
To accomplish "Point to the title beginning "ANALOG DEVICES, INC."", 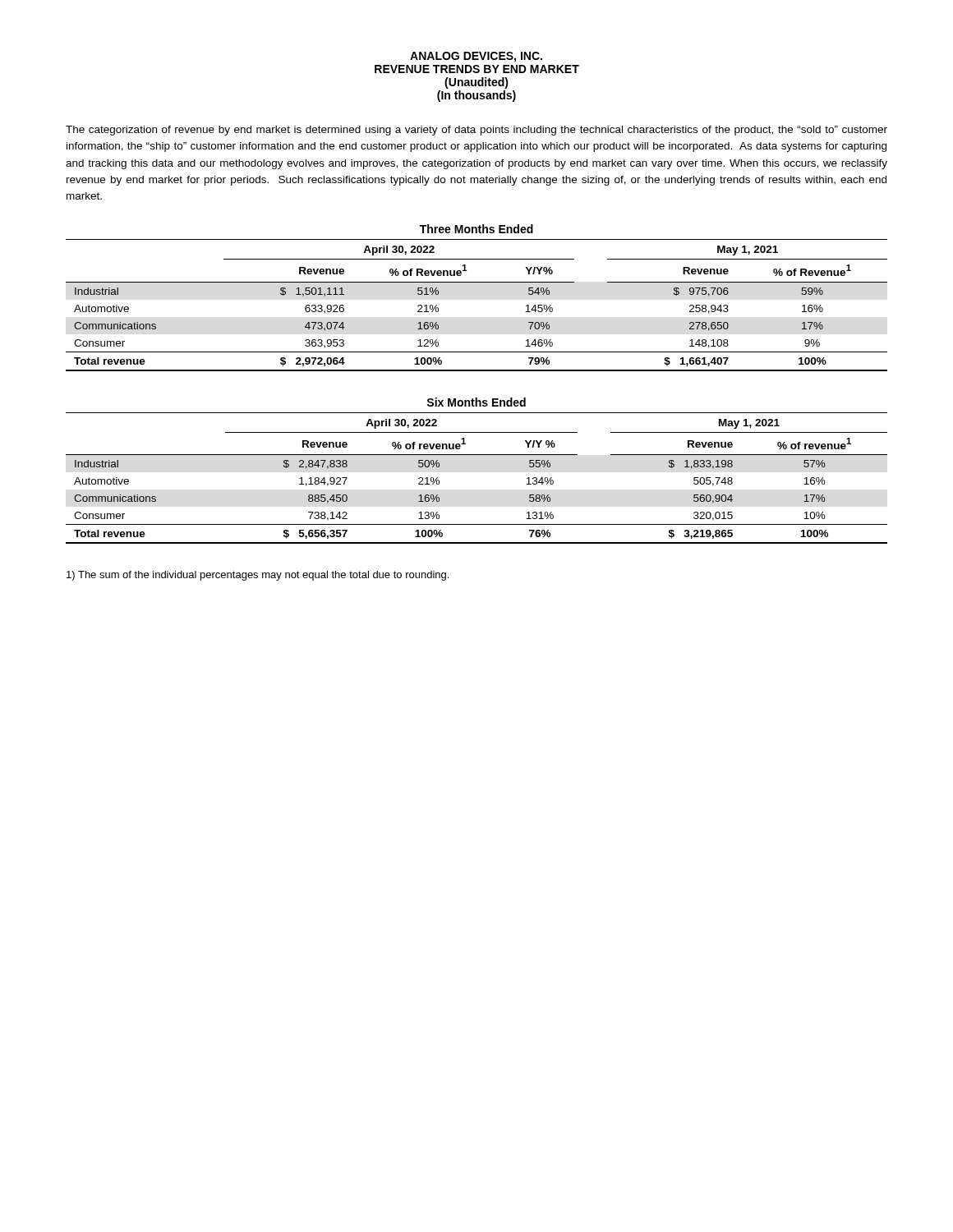I will (476, 76).
